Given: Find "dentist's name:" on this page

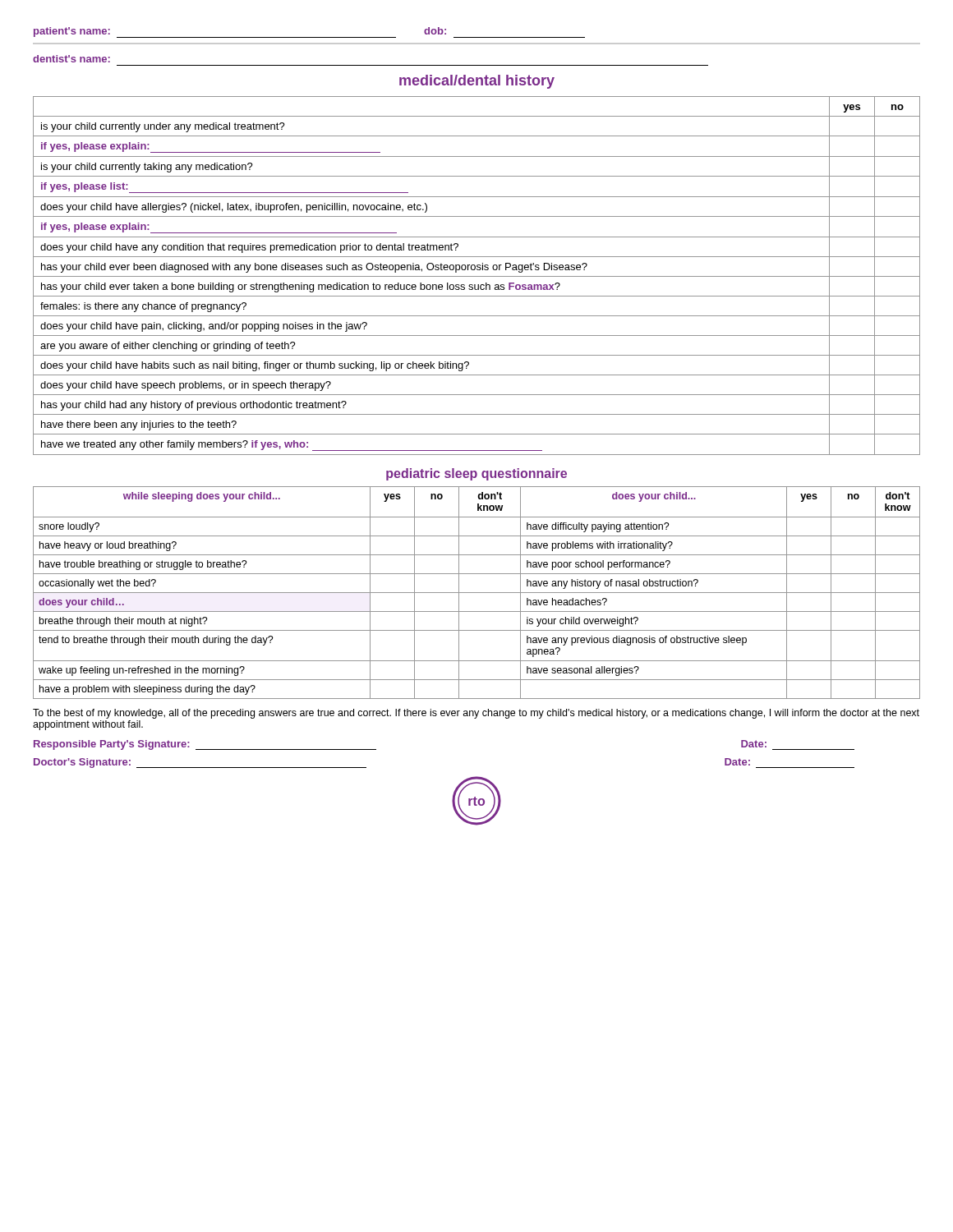Looking at the screenshot, I should pos(371,59).
